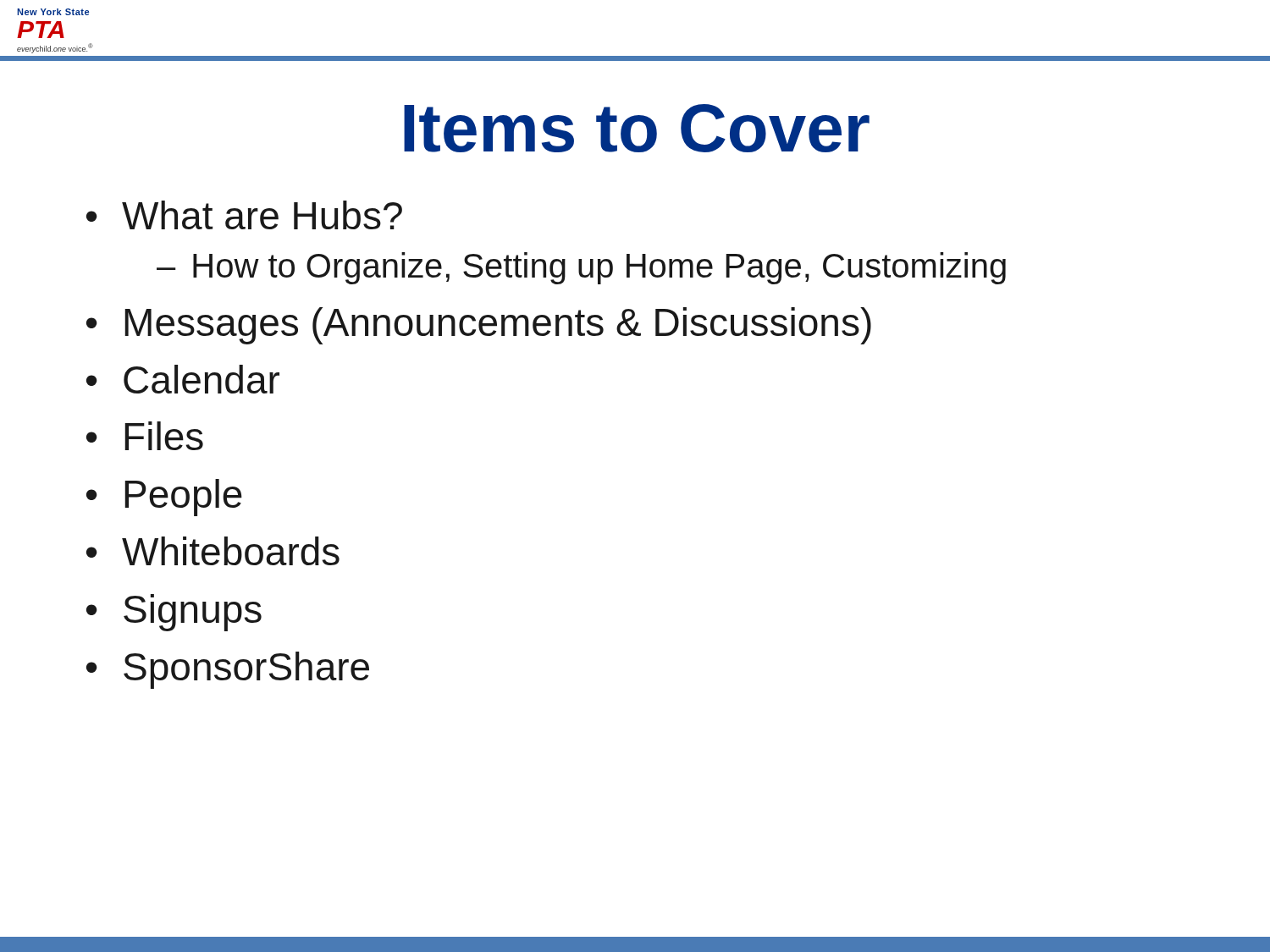The width and height of the screenshot is (1270, 952).
Task: Point to the block beginning "– How to Organize, Setting up Home Page,"
Action: point(582,266)
